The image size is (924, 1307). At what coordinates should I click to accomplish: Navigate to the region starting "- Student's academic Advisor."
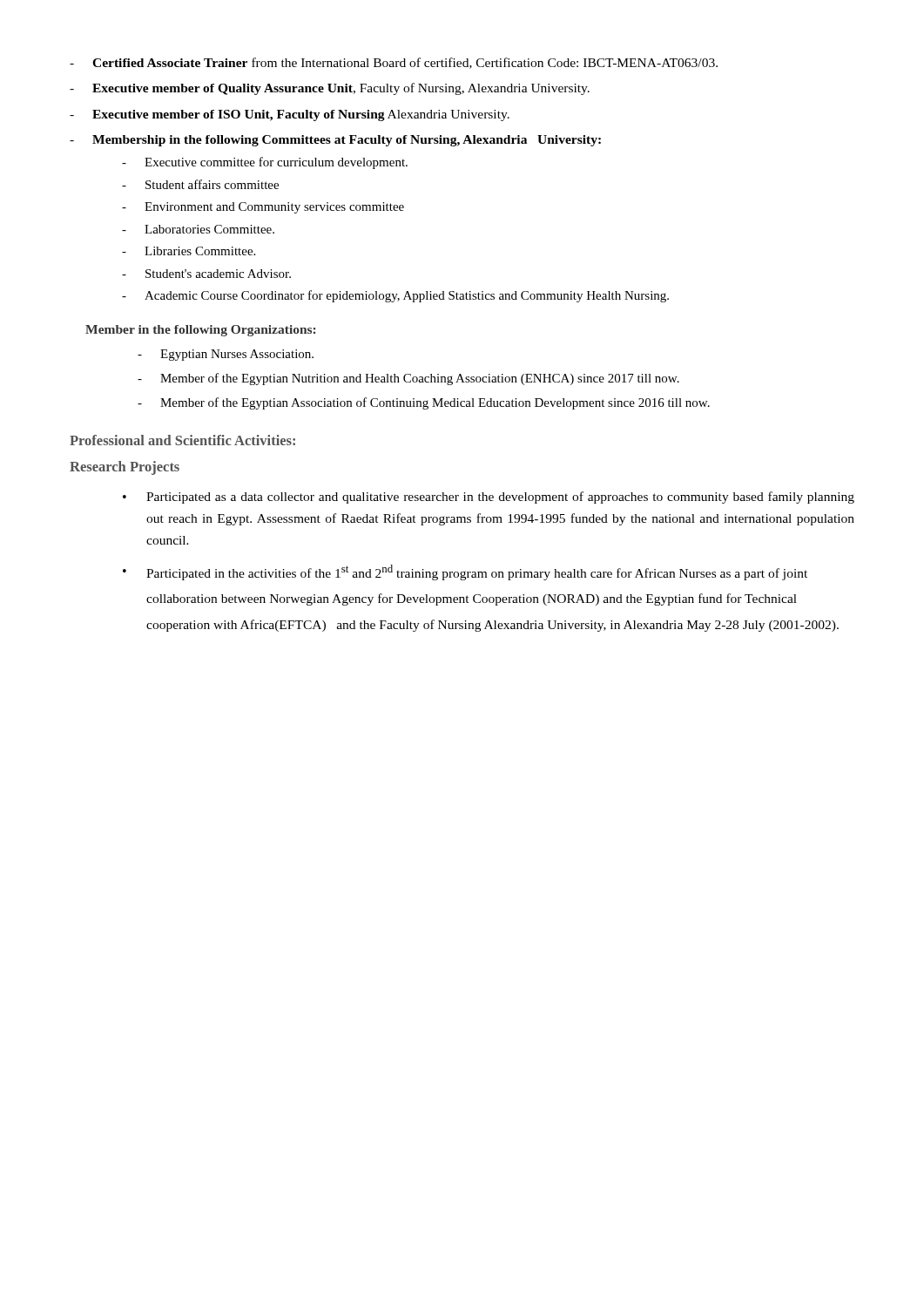click(x=207, y=273)
